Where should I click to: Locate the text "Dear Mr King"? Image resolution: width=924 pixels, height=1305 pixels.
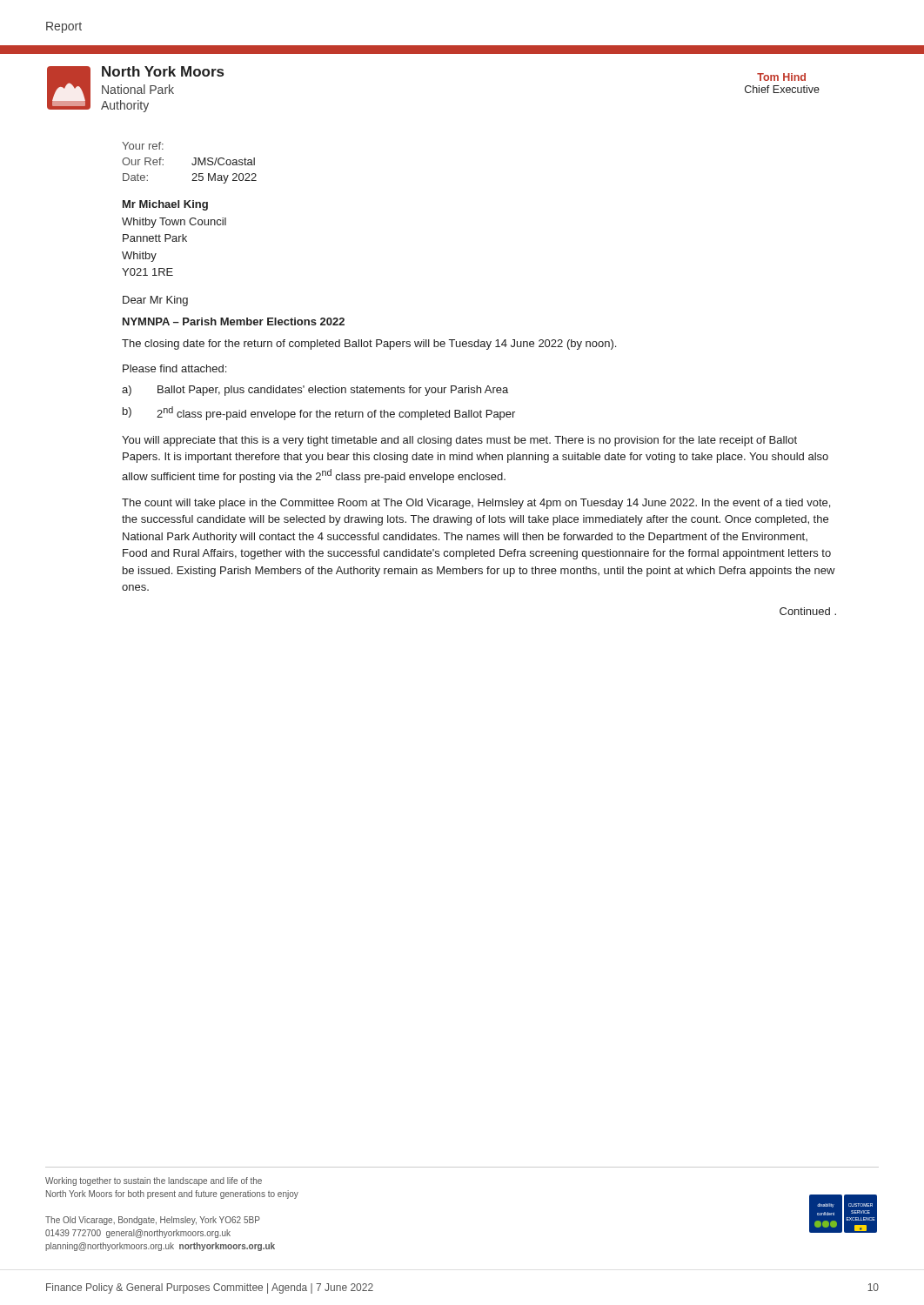click(x=155, y=299)
